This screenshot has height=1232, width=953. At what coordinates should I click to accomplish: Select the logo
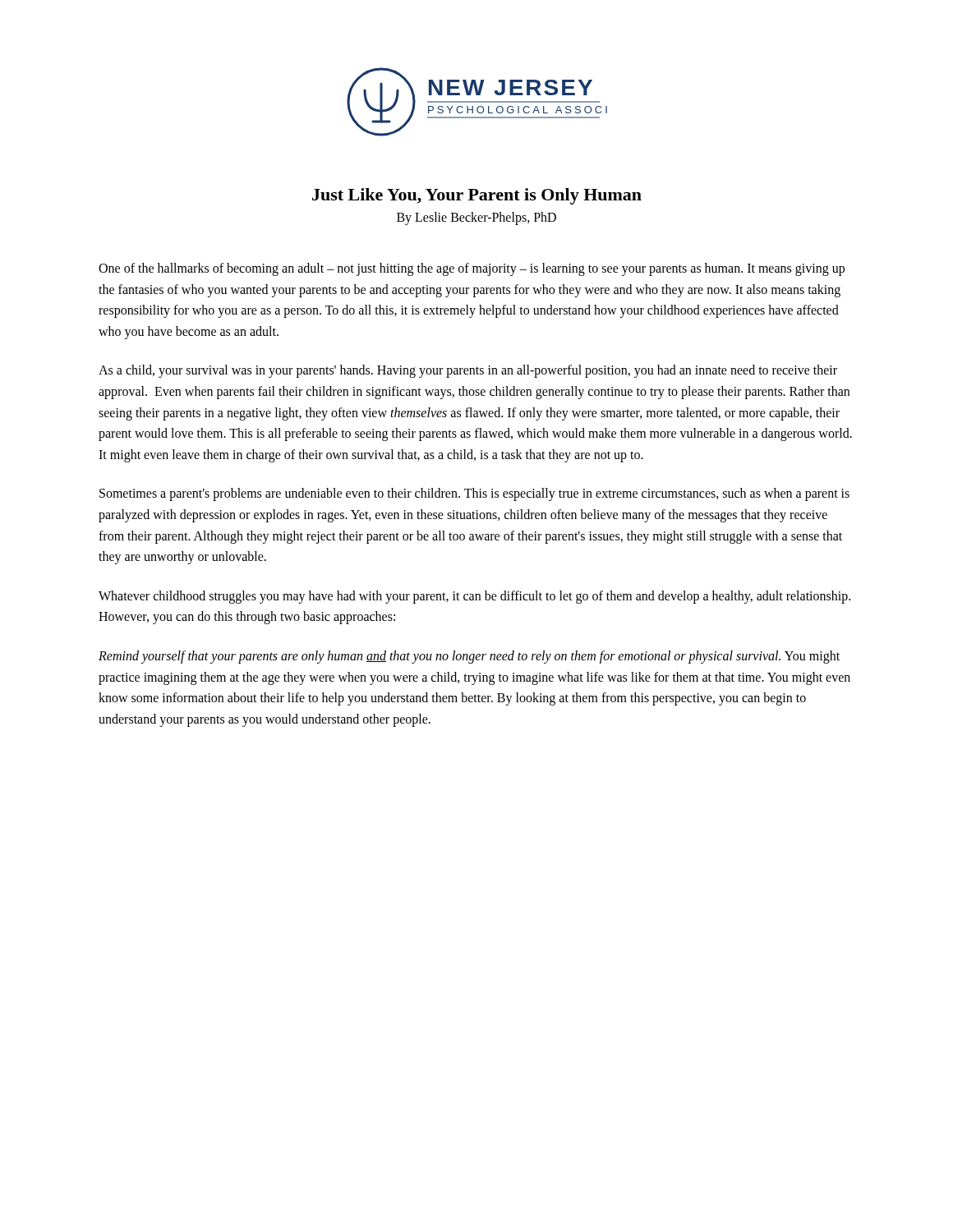(x=476, y=104)
